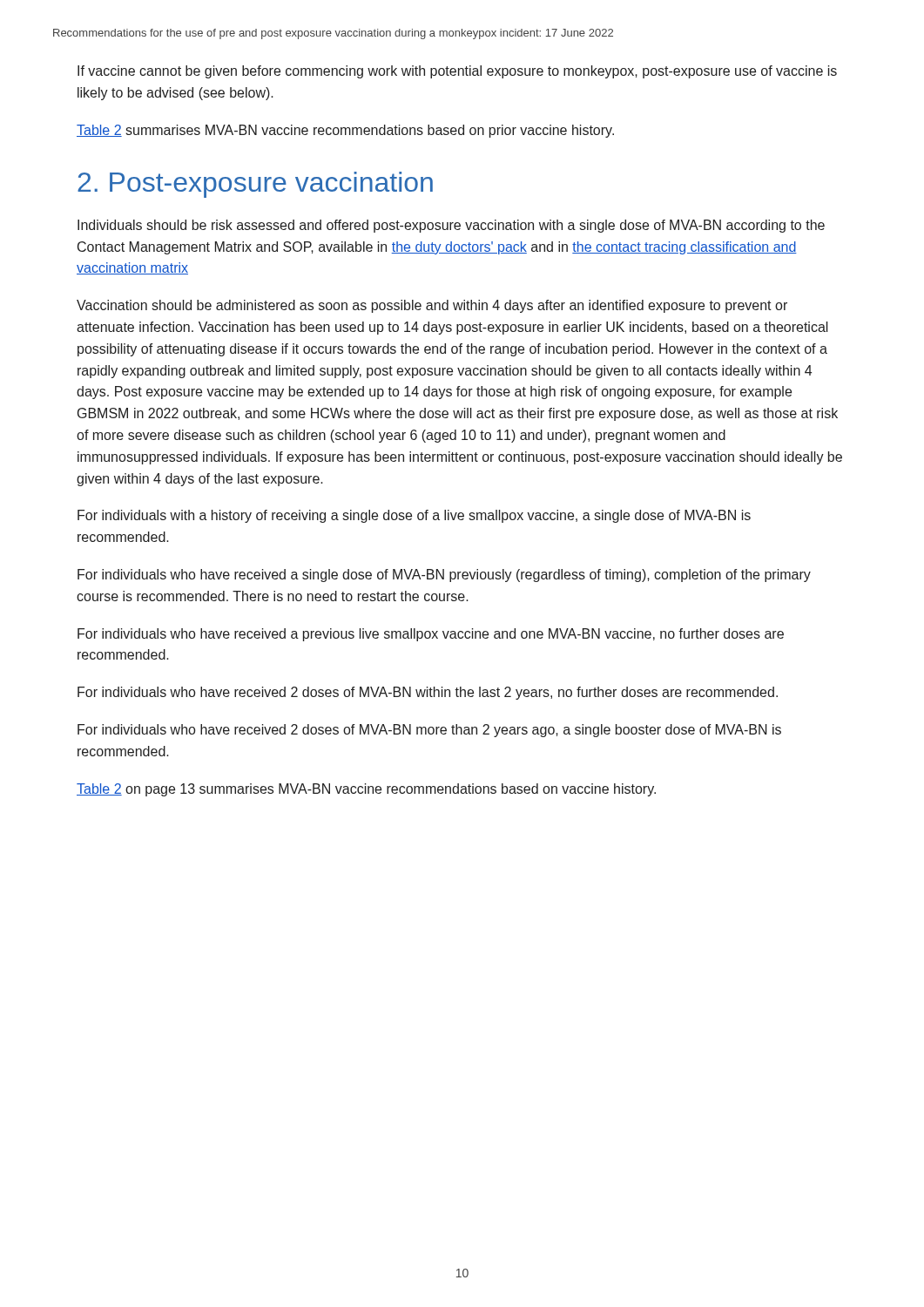Locate the element starting "Table 2 on page 13 summarises"

point(462,789)
